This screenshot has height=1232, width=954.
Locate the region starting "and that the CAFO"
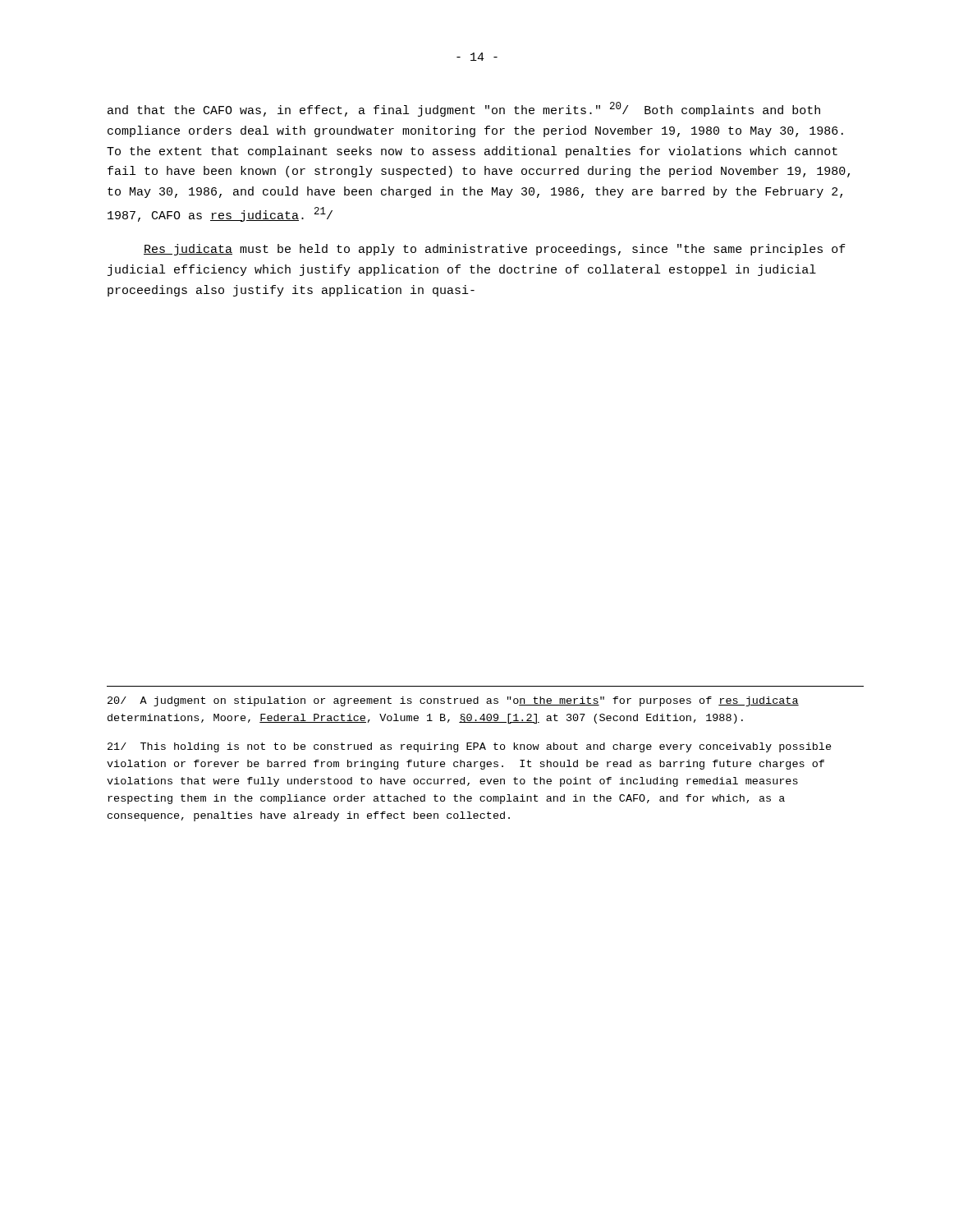pyautogui.click(x=485, y=200)
